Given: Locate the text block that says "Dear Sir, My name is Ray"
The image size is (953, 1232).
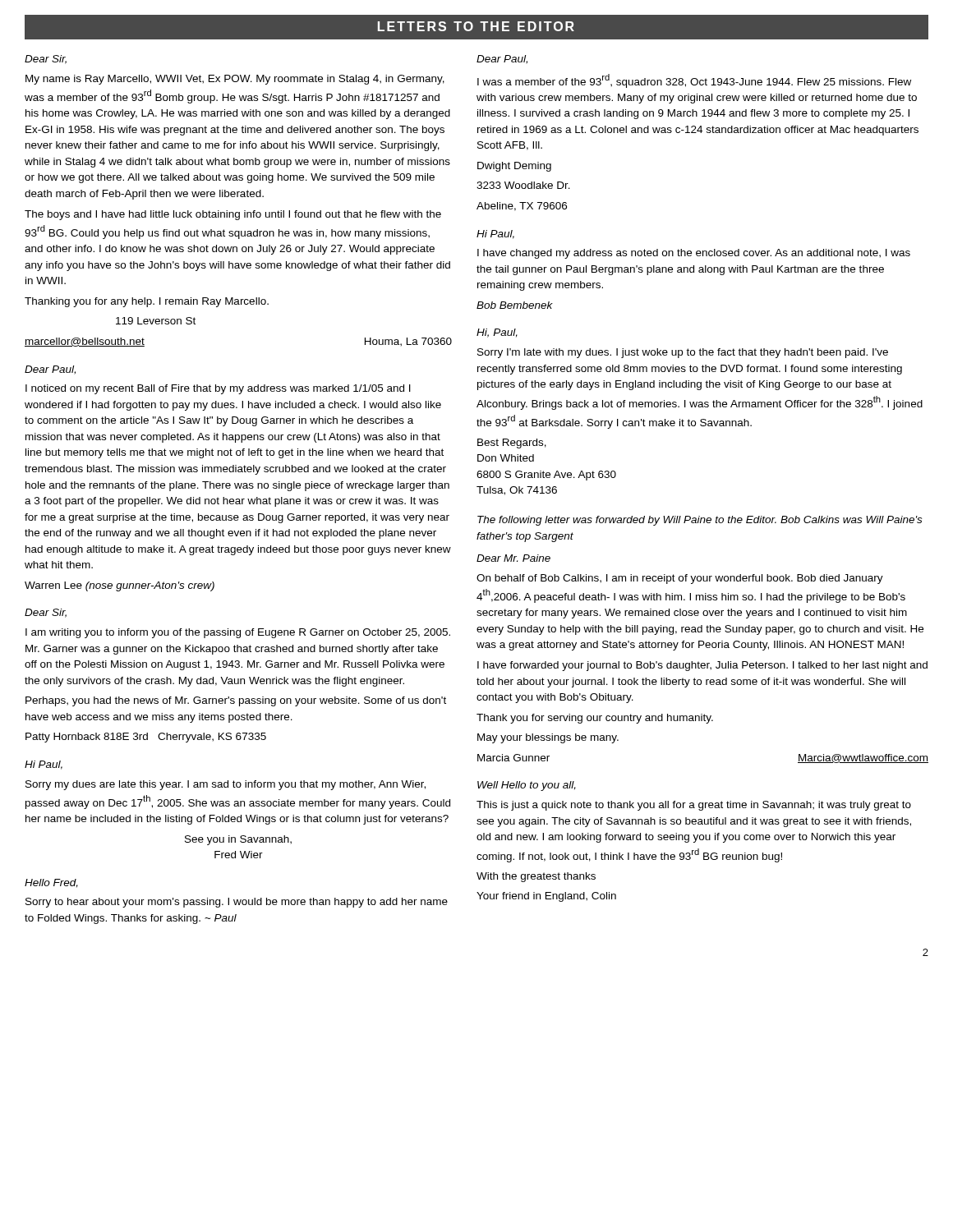Looking at the screenshot, I should pos(238,200).
